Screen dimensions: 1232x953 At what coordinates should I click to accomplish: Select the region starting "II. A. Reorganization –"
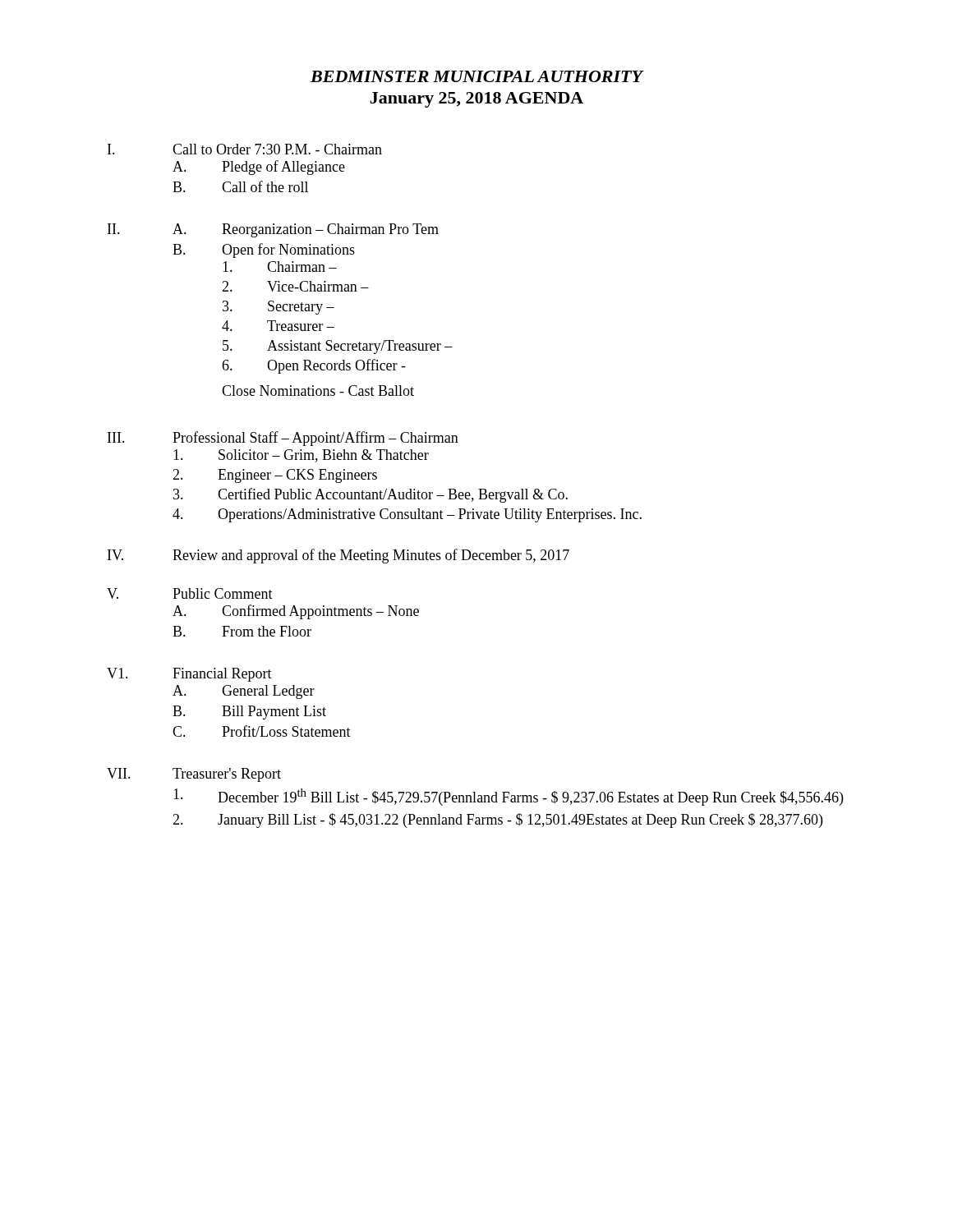tap(273, 230)
